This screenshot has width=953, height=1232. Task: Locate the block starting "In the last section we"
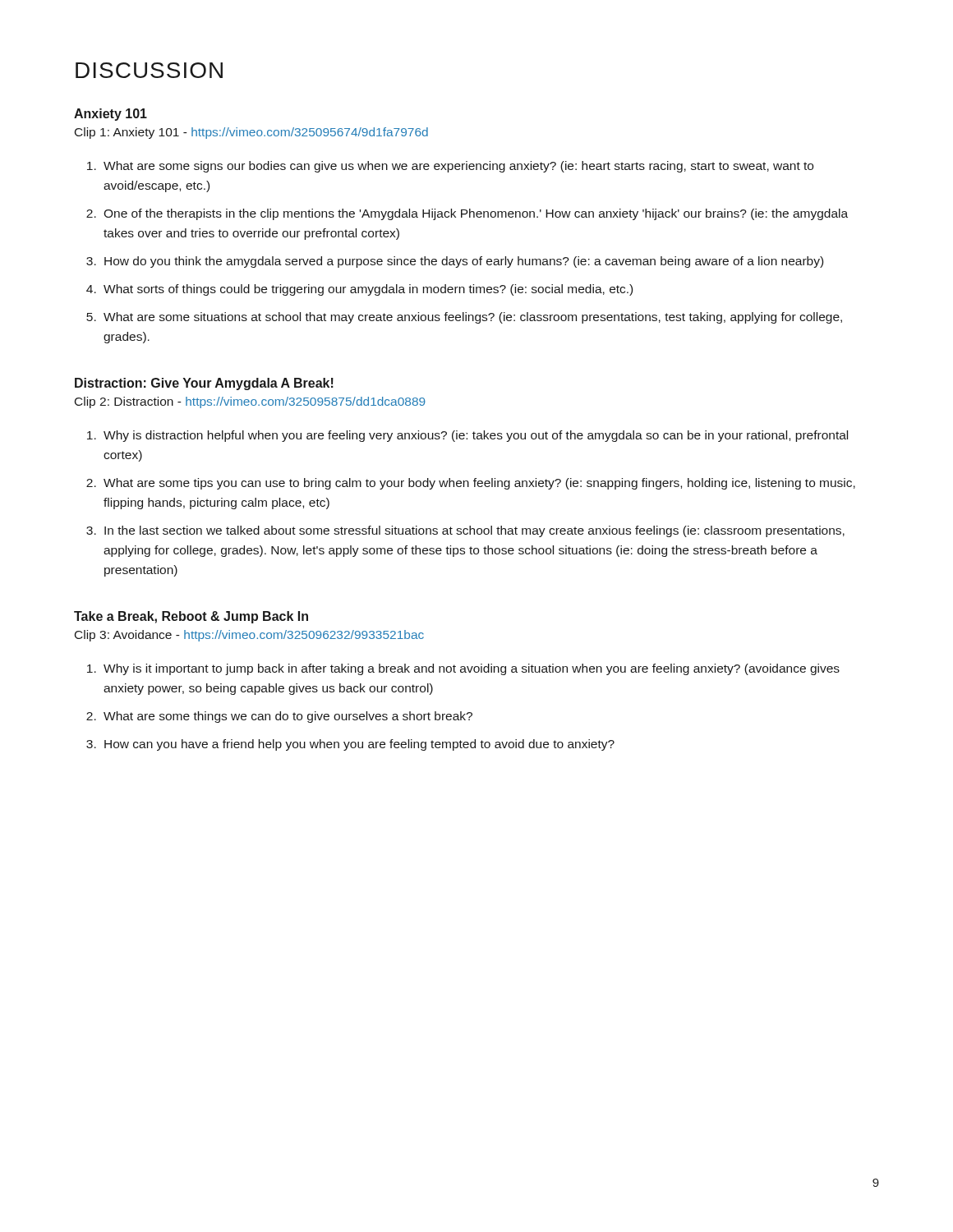pyautogui.click(x=474, y=550)
